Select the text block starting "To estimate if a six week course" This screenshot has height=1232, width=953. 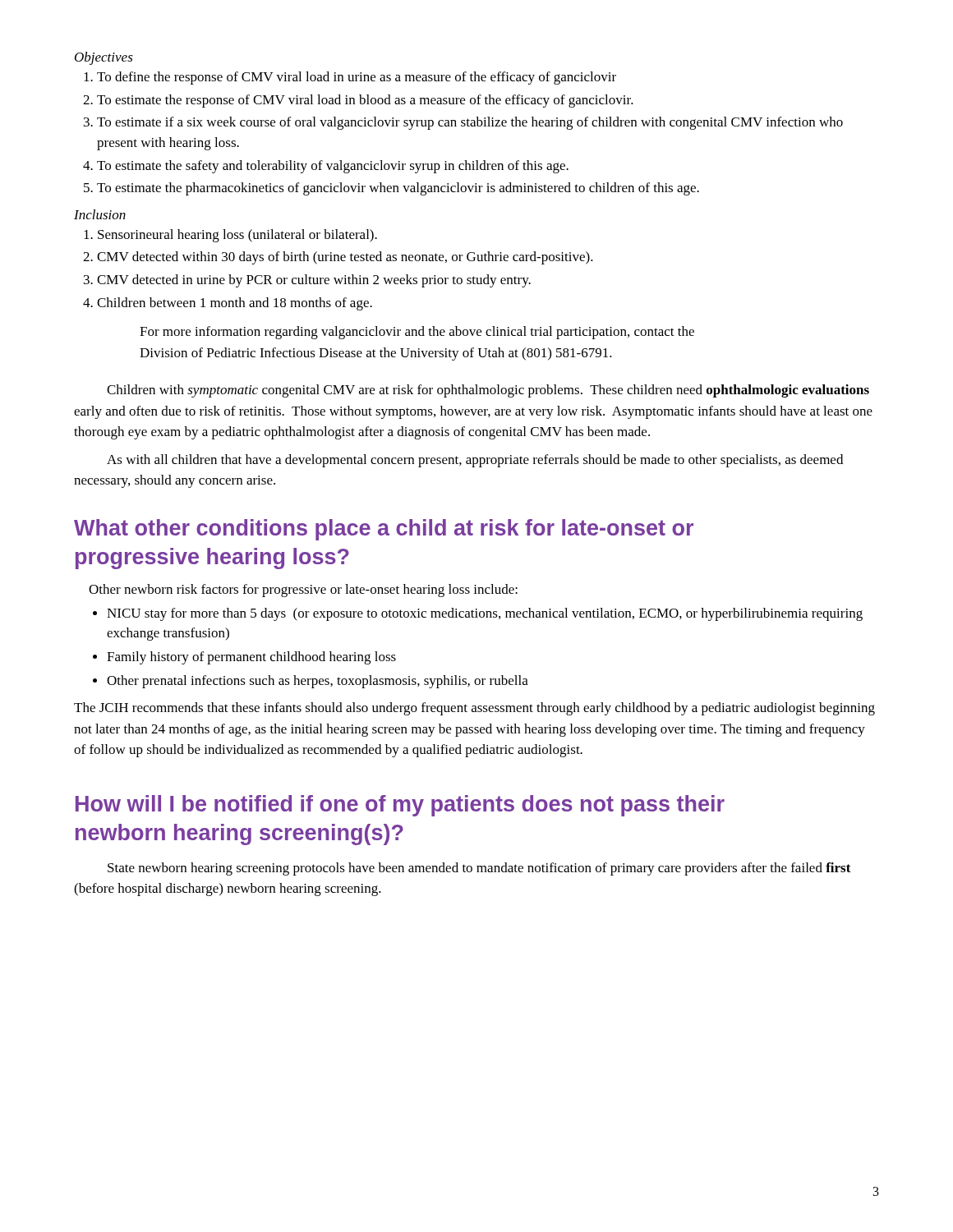click(470, 132)
